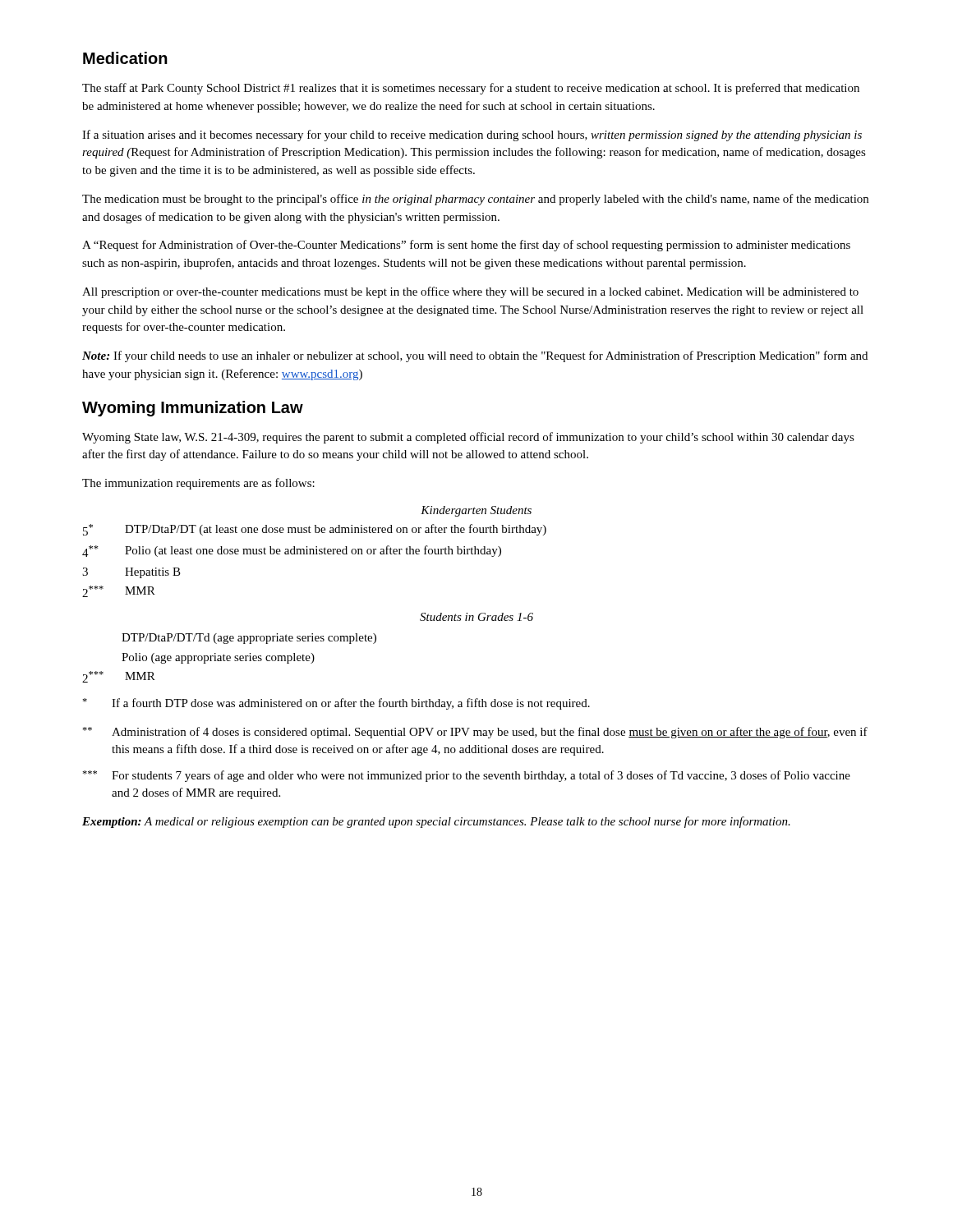The width and height of the screenshot is (953, 1232).
Task: Select the text block with the text "Wyoming State law, W.S."
Action: (476, 446)
